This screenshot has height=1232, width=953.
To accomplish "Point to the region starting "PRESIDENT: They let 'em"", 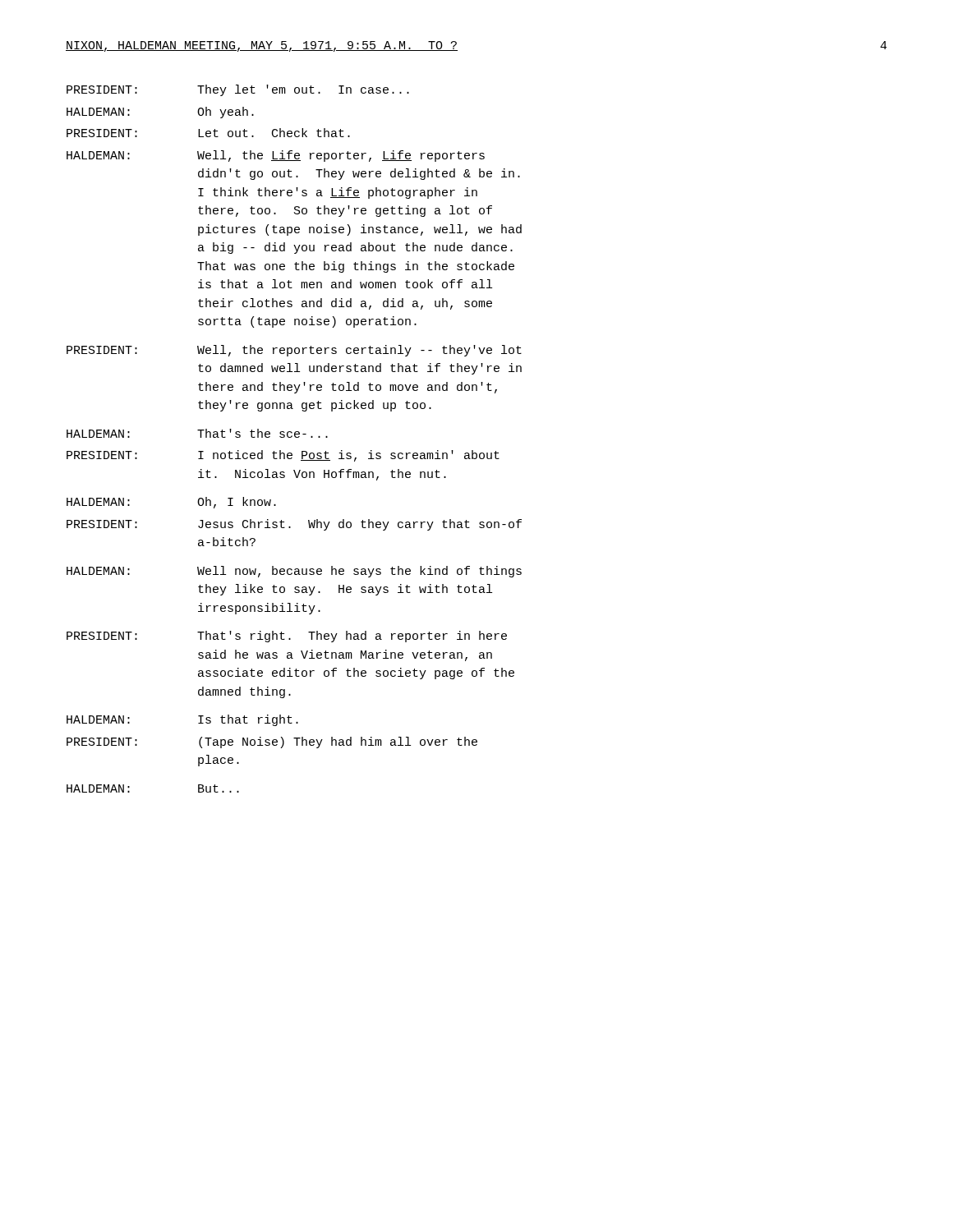I will click(x=238, y=90).
